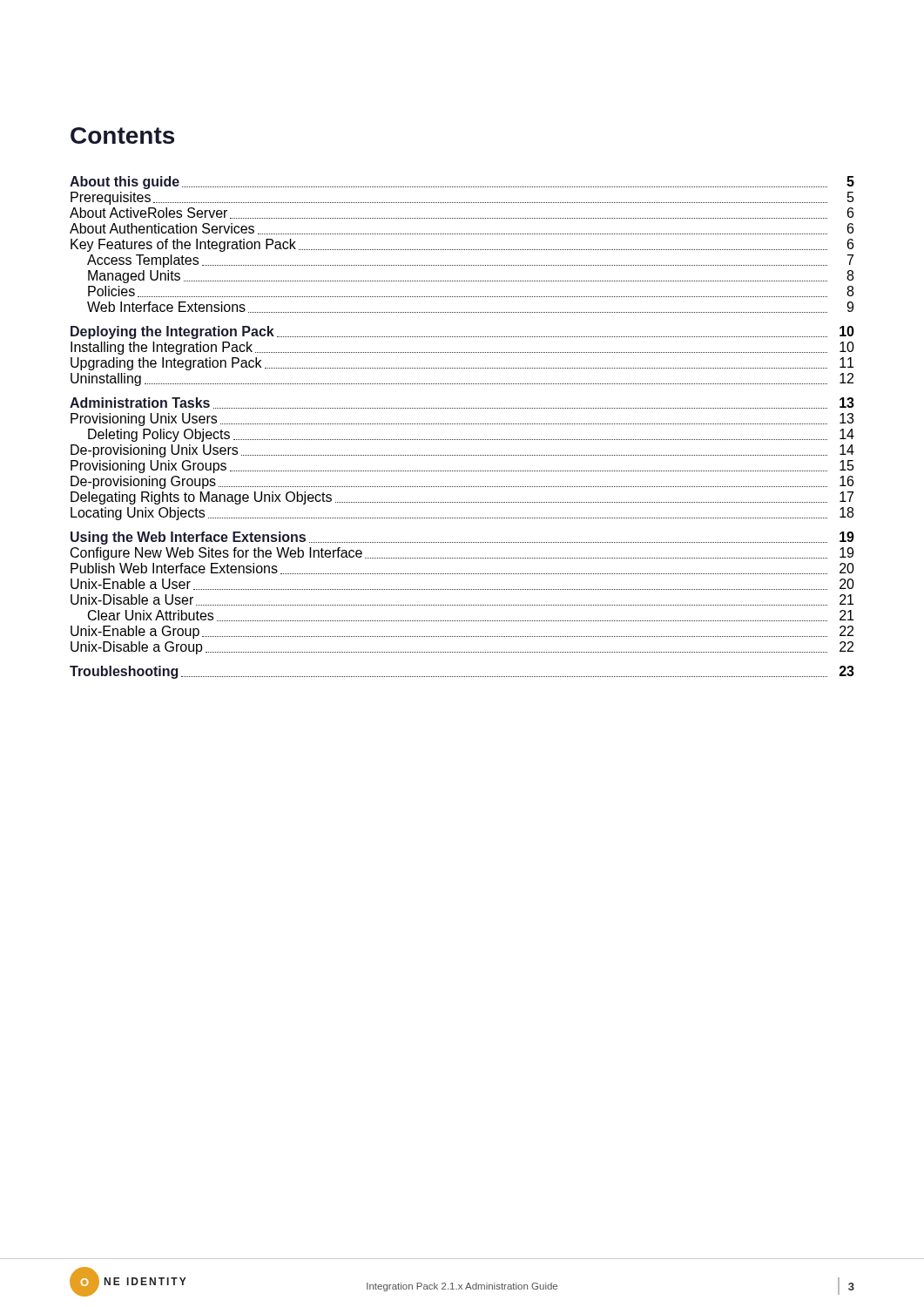Image resolution: width=924 pixels, height=1307 pixels.
Task: Find the region starting "Provisioning Unix Groups 15"
Action: click(x=462, y=466)
